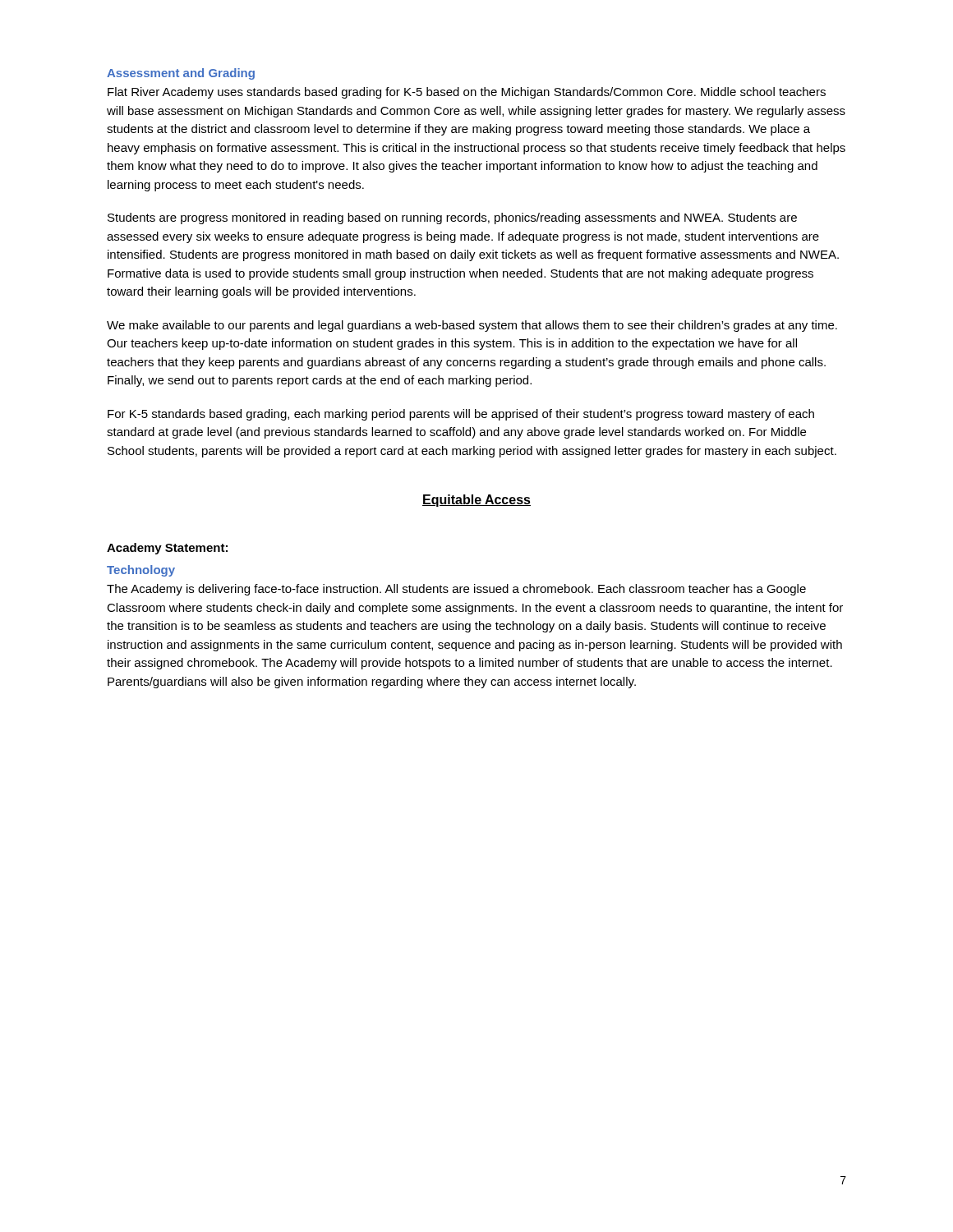This screenshot has height=1232, width=953.
Task: Where does it say "Academy Statement:"?
Action: click(x=168, y=547)
